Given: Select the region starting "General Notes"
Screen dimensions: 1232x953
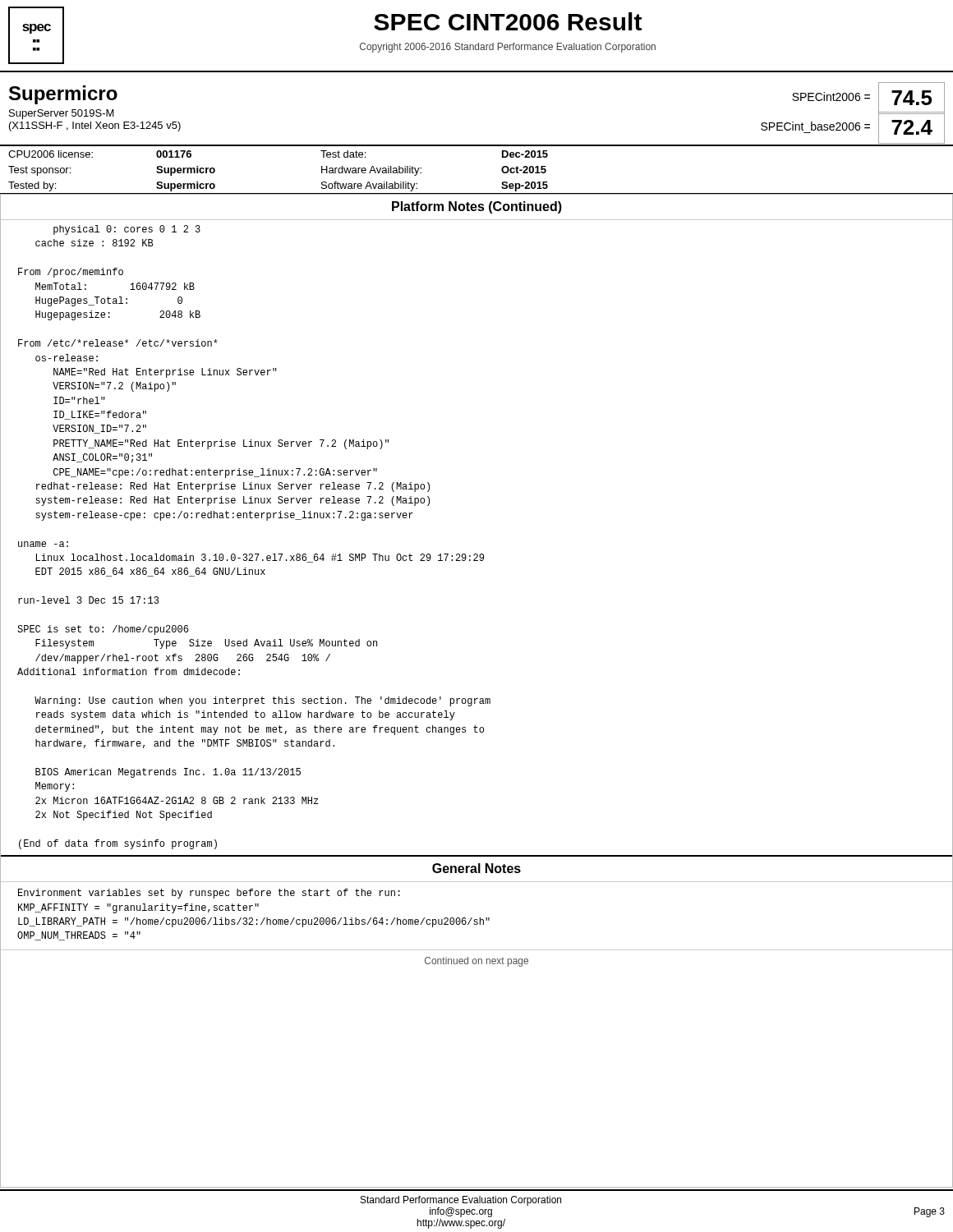Looking at the screenshot, I should click(x=476, y=869).
